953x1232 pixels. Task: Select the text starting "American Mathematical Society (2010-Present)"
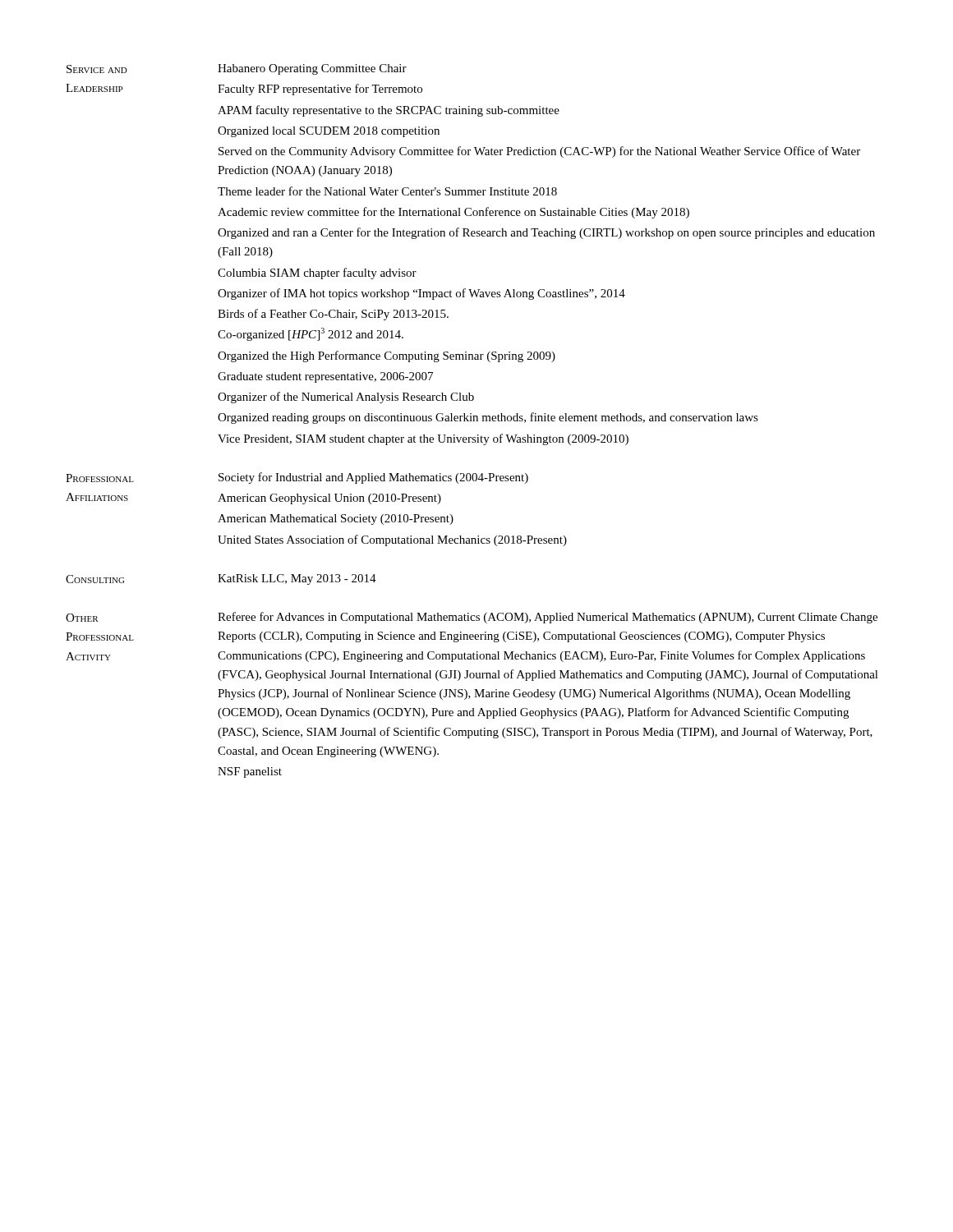pyautogui.click(x=336, y=519)
